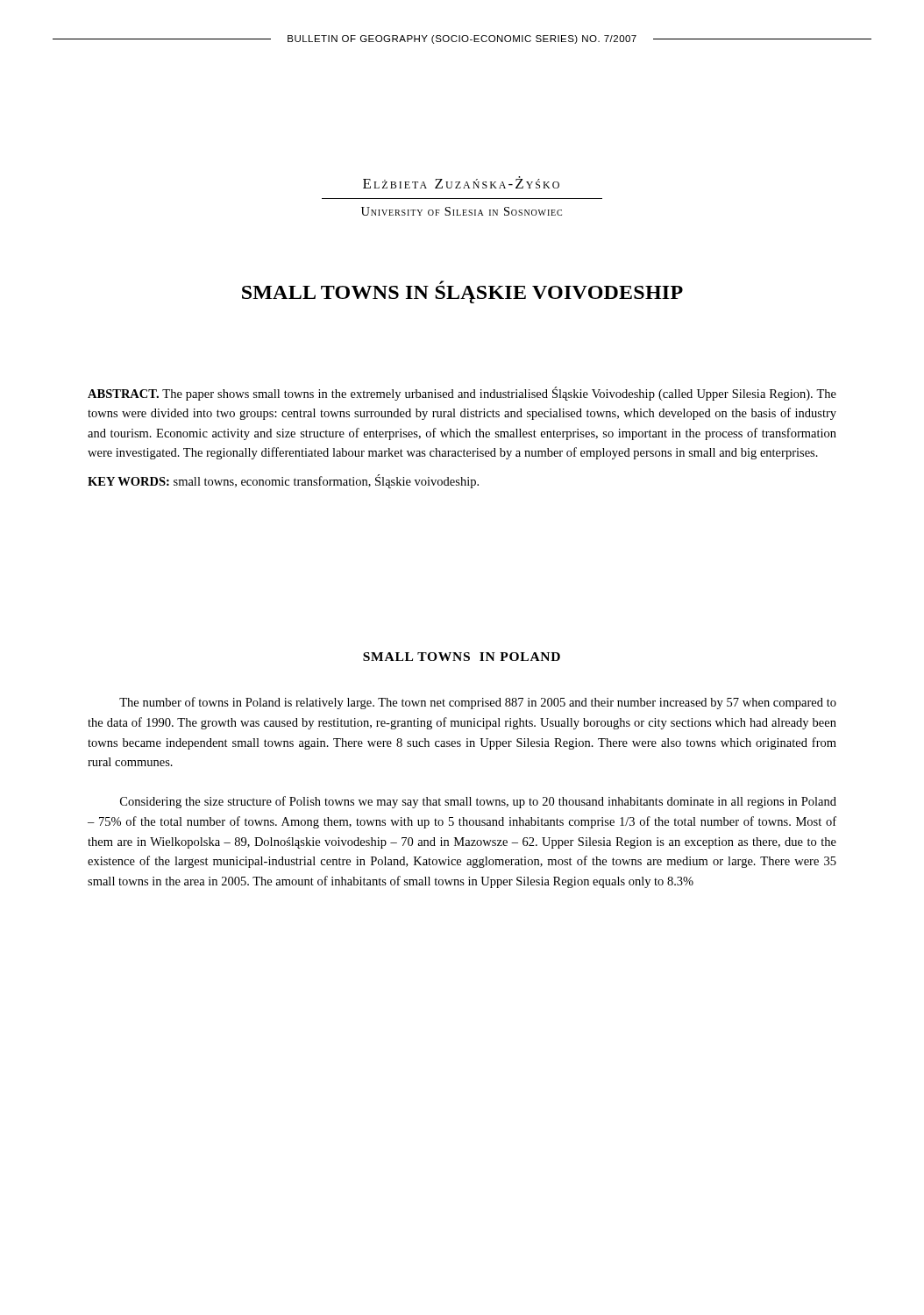This screenshot has height=1315, width=924.
Task: Find "Elżbieta Zuzańska-Żyśko" on this page
Action: click(462, 184)
